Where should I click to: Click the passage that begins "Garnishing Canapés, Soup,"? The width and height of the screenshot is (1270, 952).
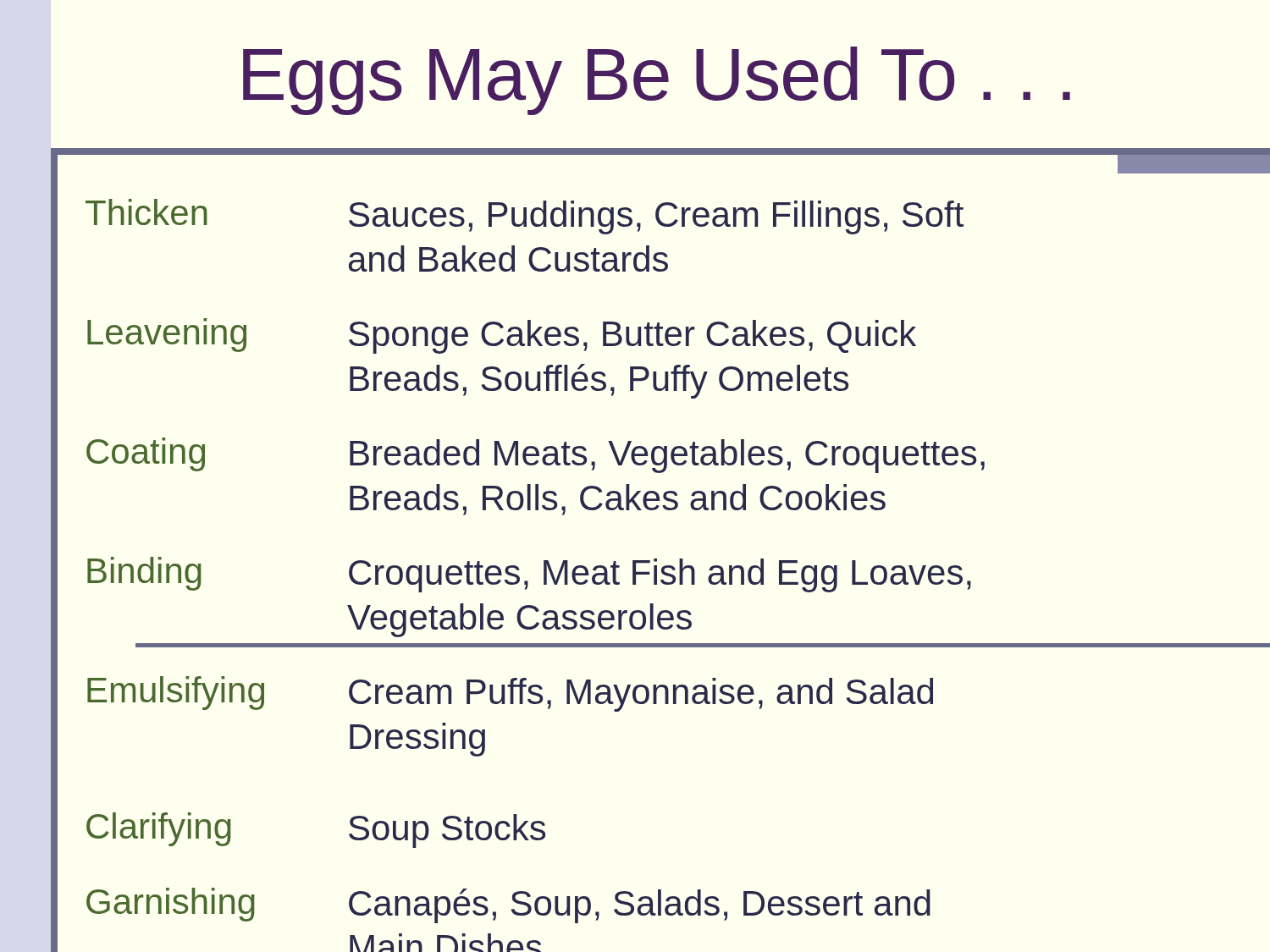[509, 917]
